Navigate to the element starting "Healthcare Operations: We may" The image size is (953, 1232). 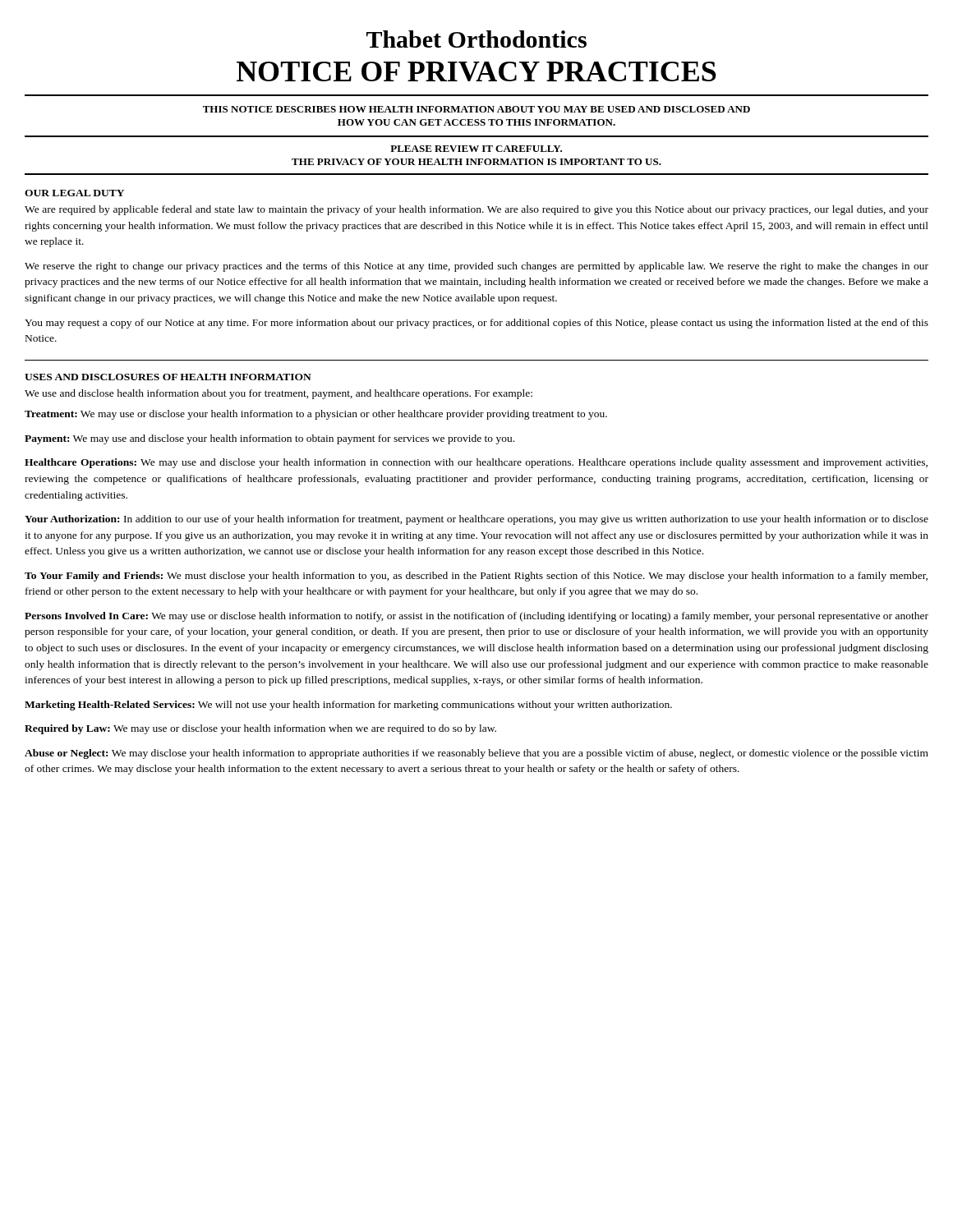(476, 479)
